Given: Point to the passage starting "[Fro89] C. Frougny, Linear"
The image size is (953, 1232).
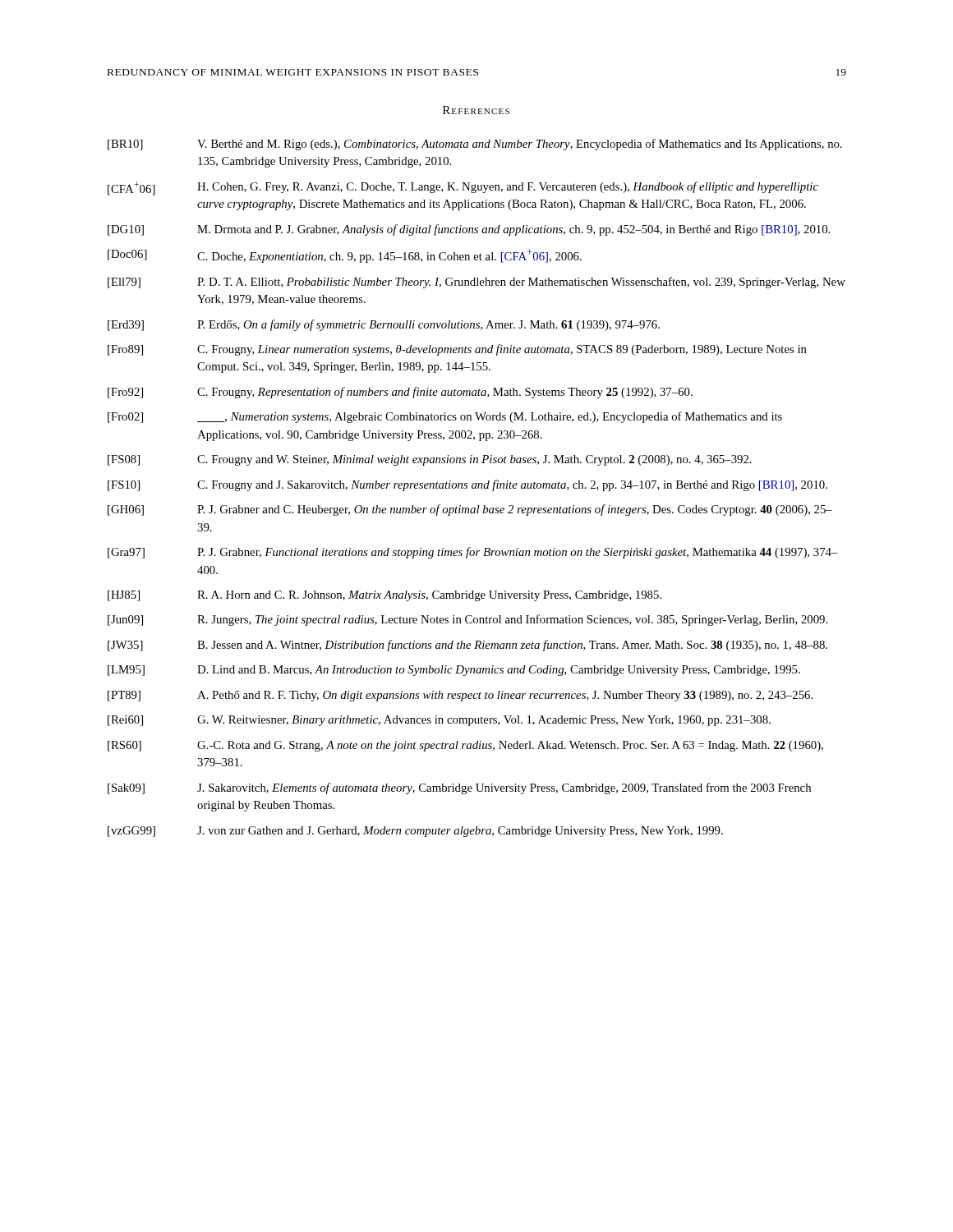Looking at the screenshot, I should 476,359.
